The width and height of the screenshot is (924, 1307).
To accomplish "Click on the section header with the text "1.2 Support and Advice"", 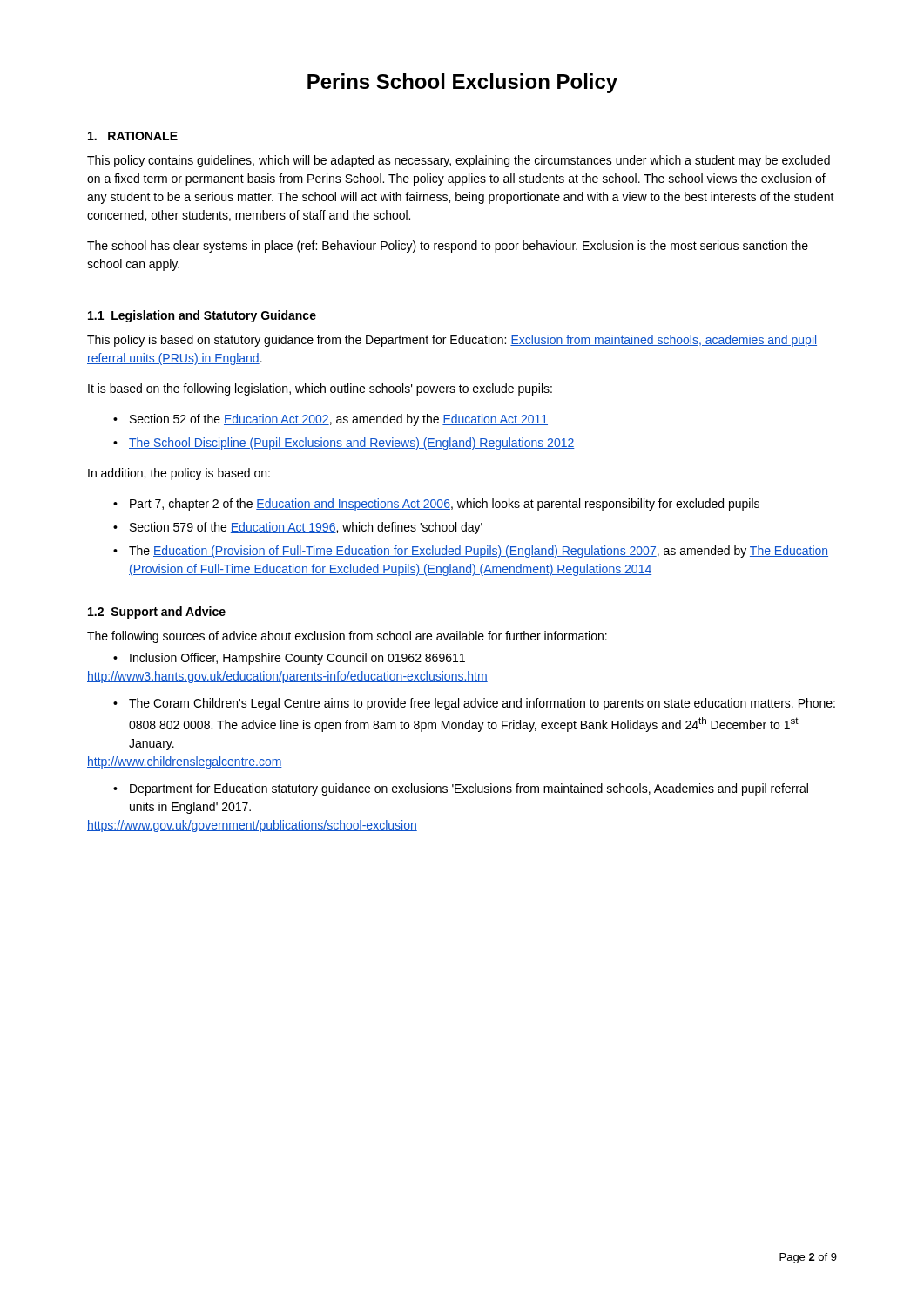I will click(156, 612).
